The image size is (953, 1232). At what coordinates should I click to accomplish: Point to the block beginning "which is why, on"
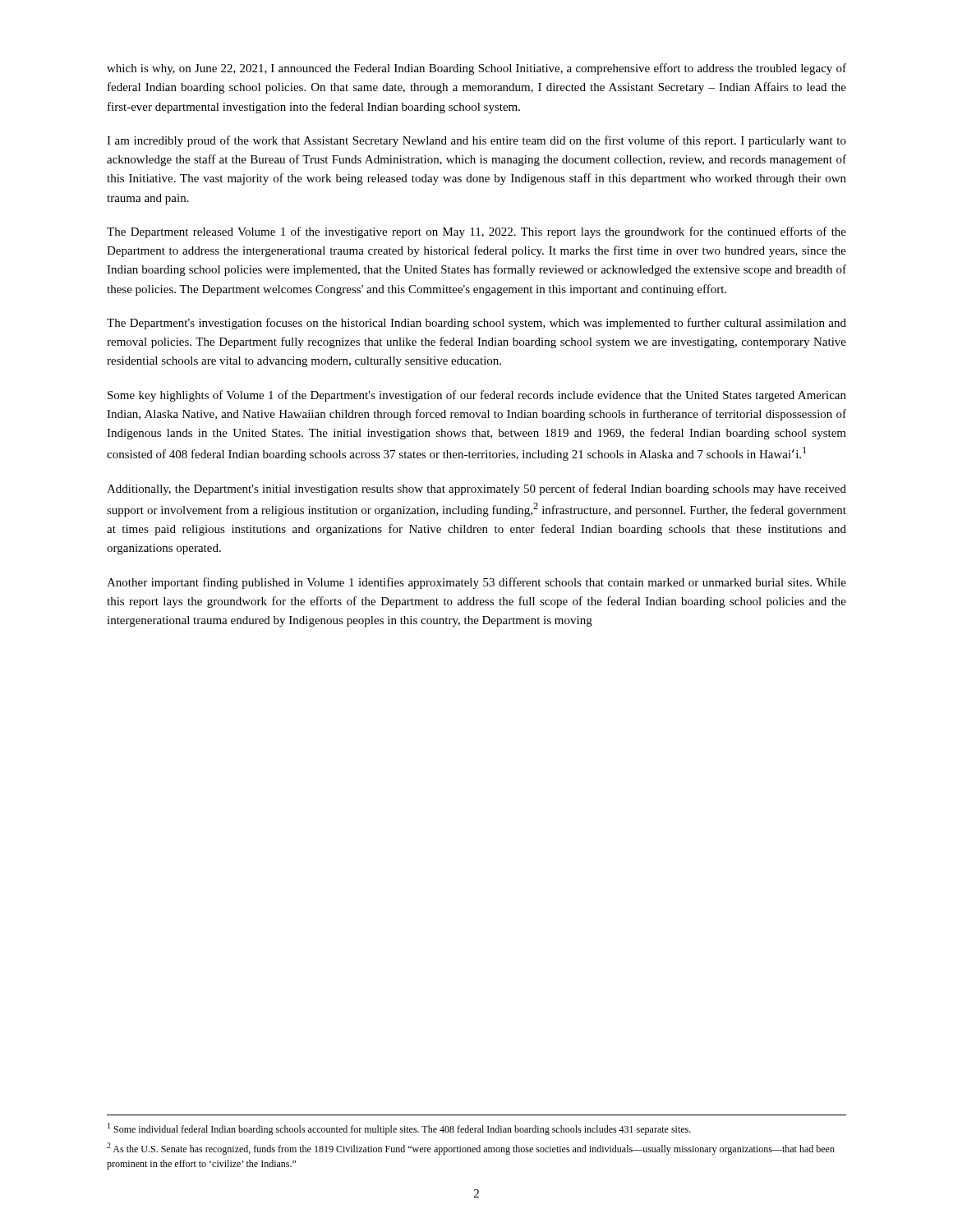476,87
